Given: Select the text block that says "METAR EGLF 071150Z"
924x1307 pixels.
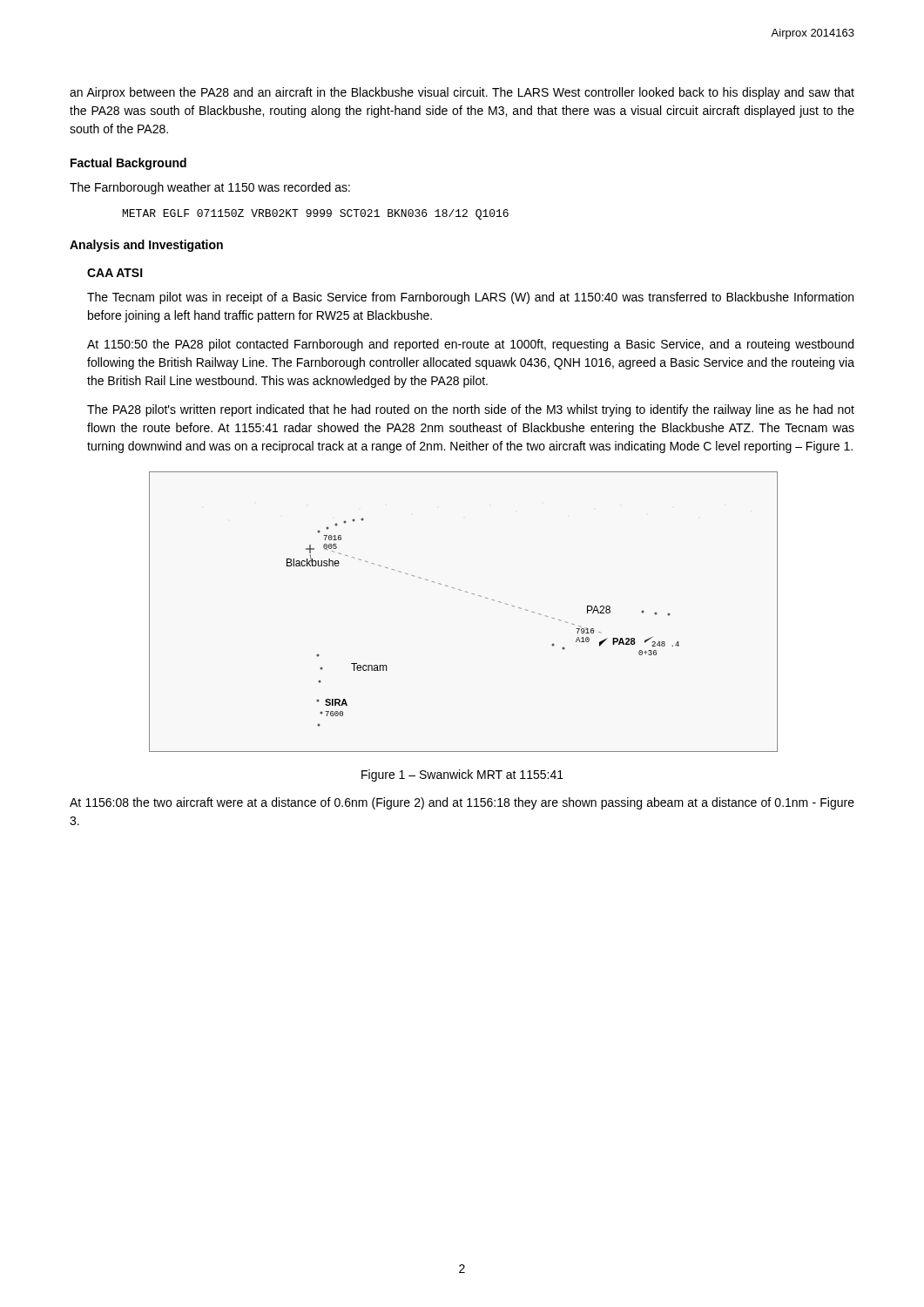Looking at the screenshot, I should pyautogui.click(x=316, y=214).
